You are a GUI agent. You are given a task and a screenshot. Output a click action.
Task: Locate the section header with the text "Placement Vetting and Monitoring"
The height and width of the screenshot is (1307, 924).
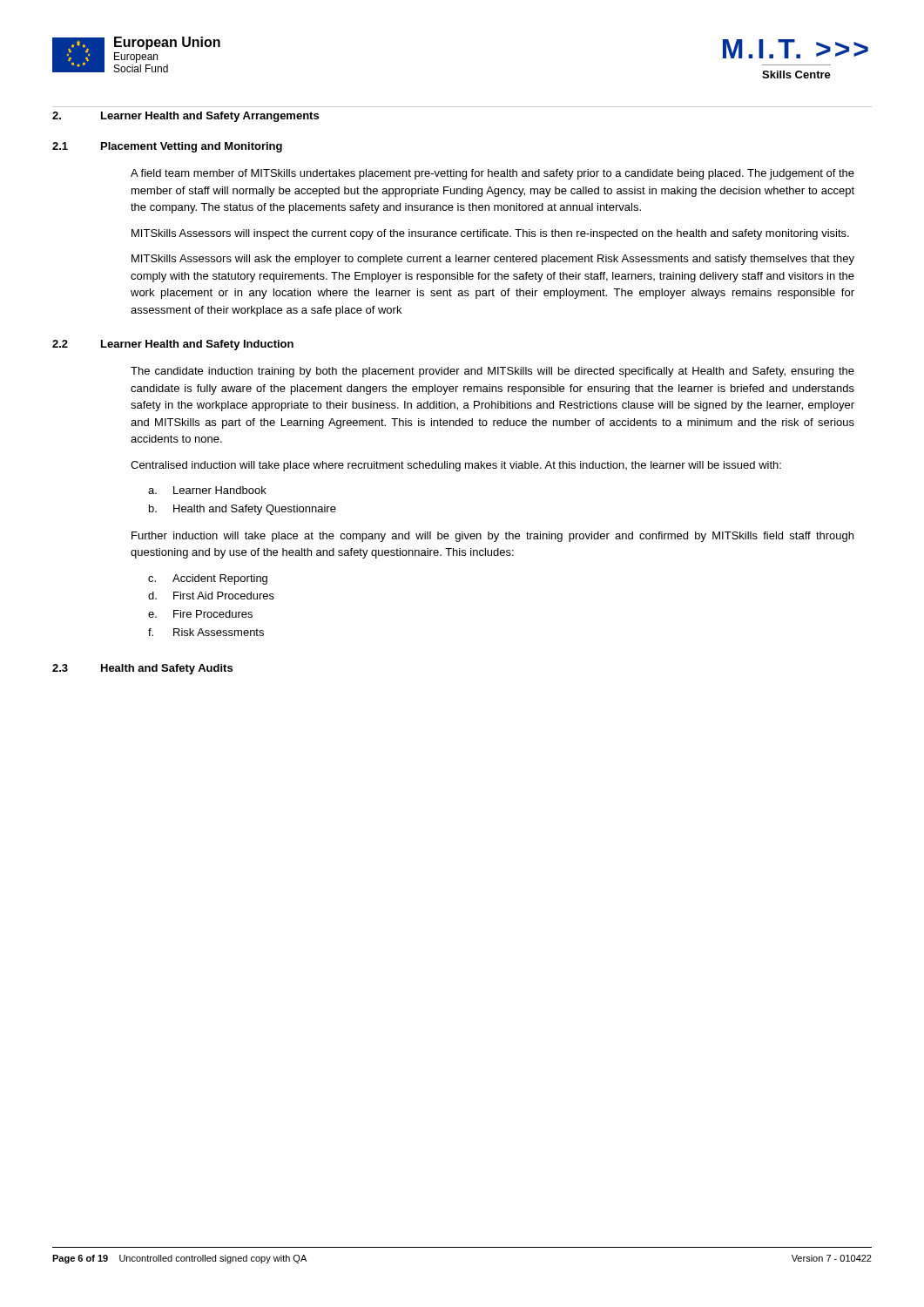(x=191, y=146)
